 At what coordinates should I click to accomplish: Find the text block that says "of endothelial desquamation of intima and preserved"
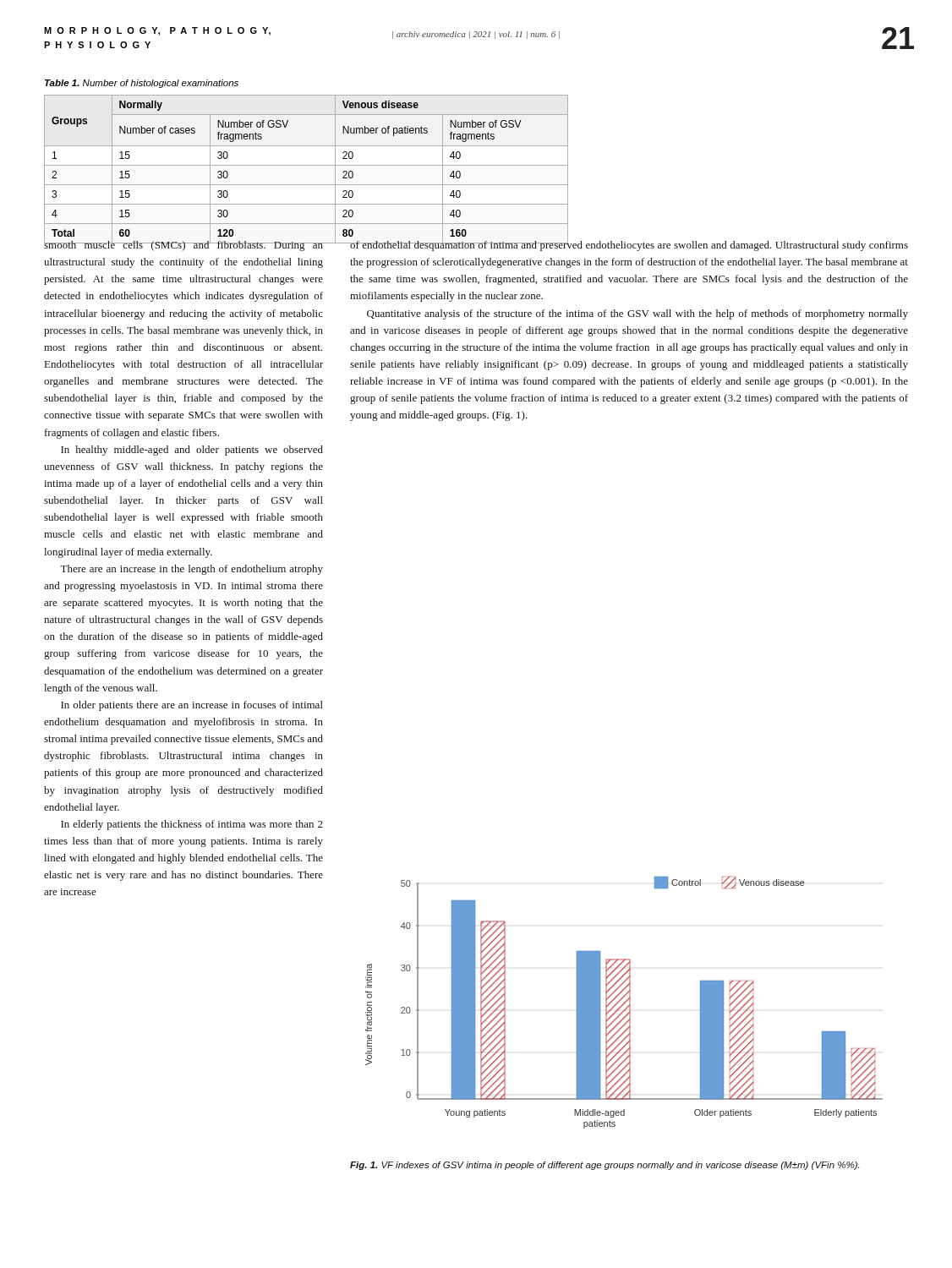tap(629, 330)
